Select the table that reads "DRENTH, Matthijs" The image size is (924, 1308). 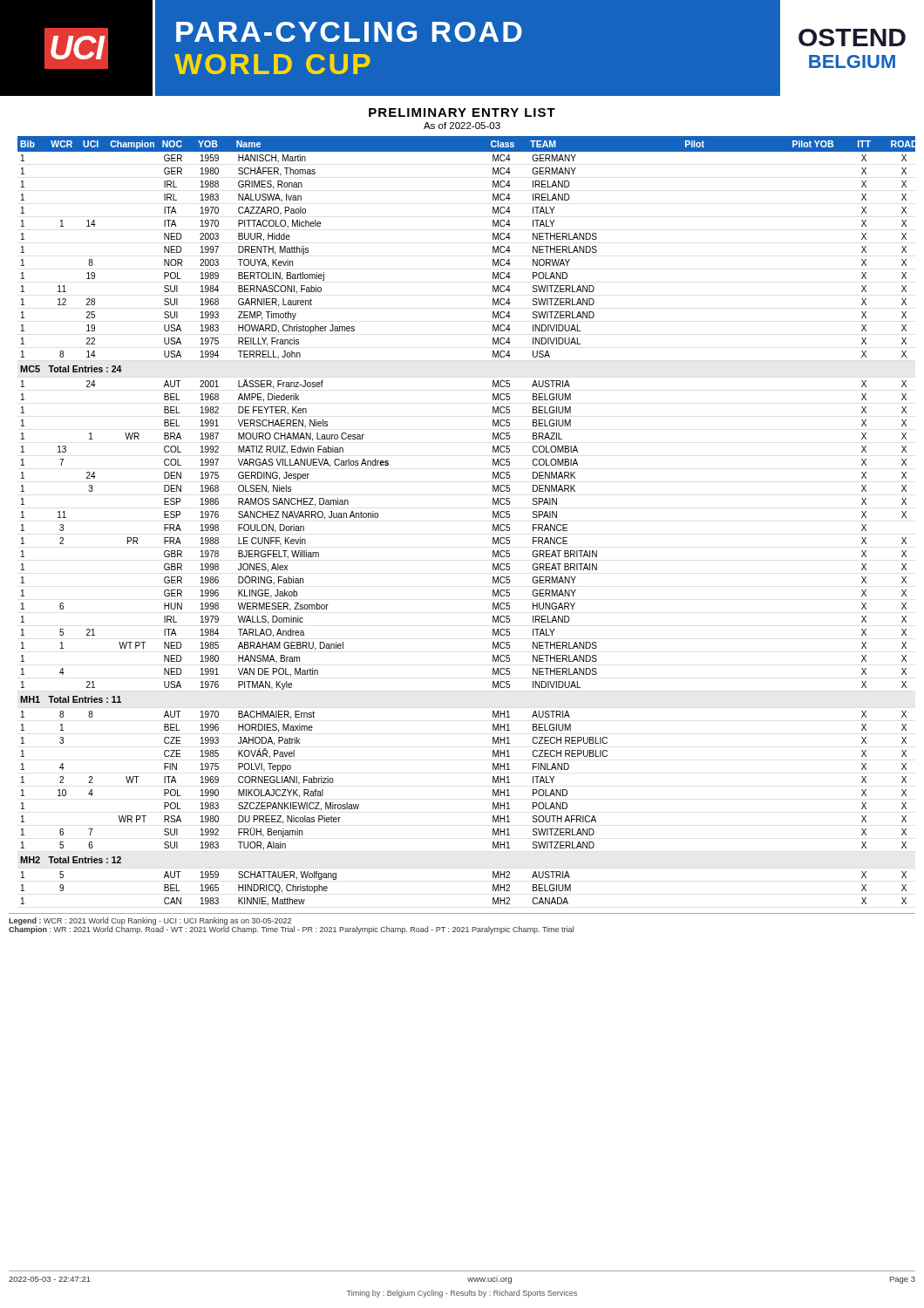pyautogui.click(x=462, y=522)
